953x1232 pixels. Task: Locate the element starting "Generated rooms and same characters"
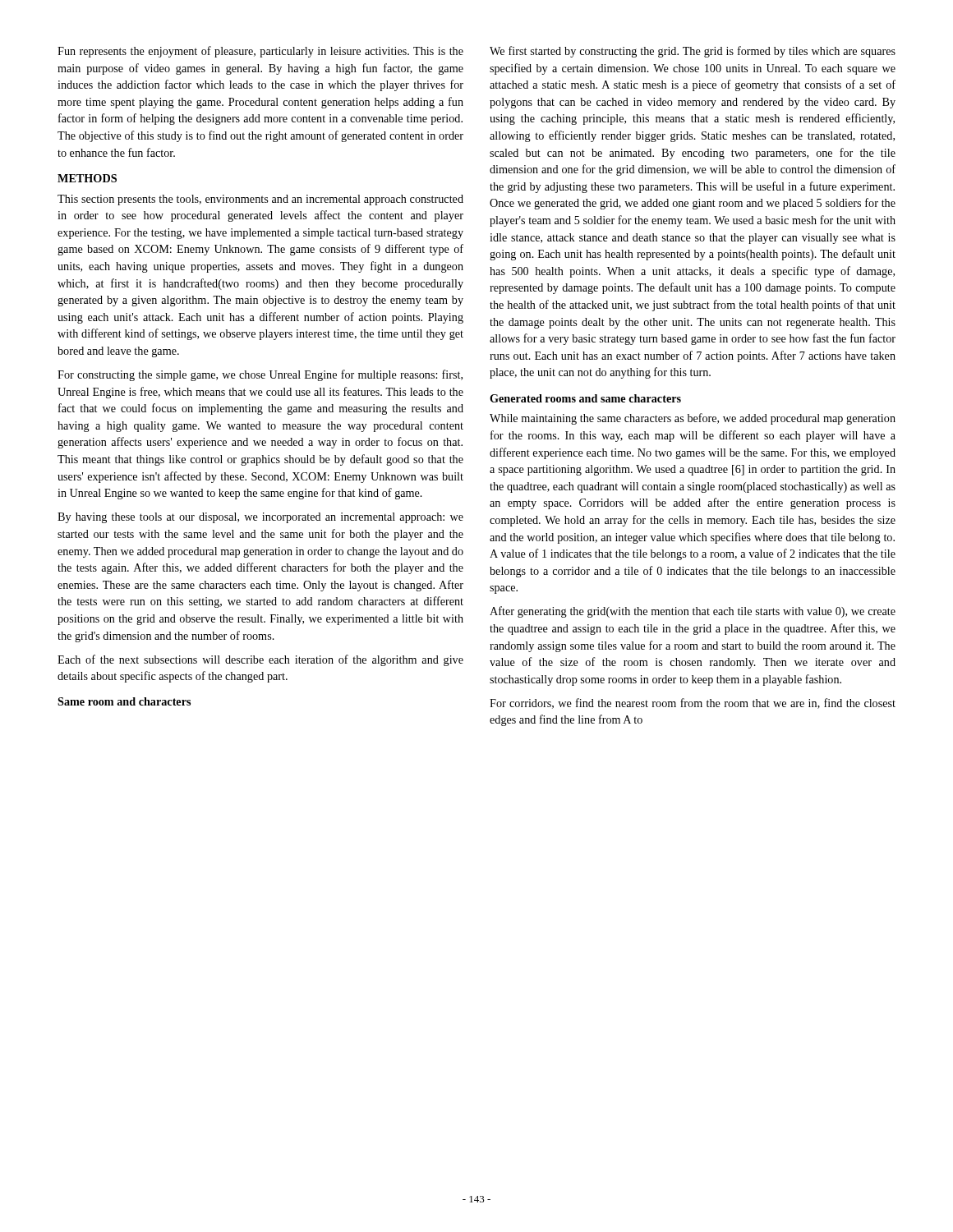tap(585, 398)
